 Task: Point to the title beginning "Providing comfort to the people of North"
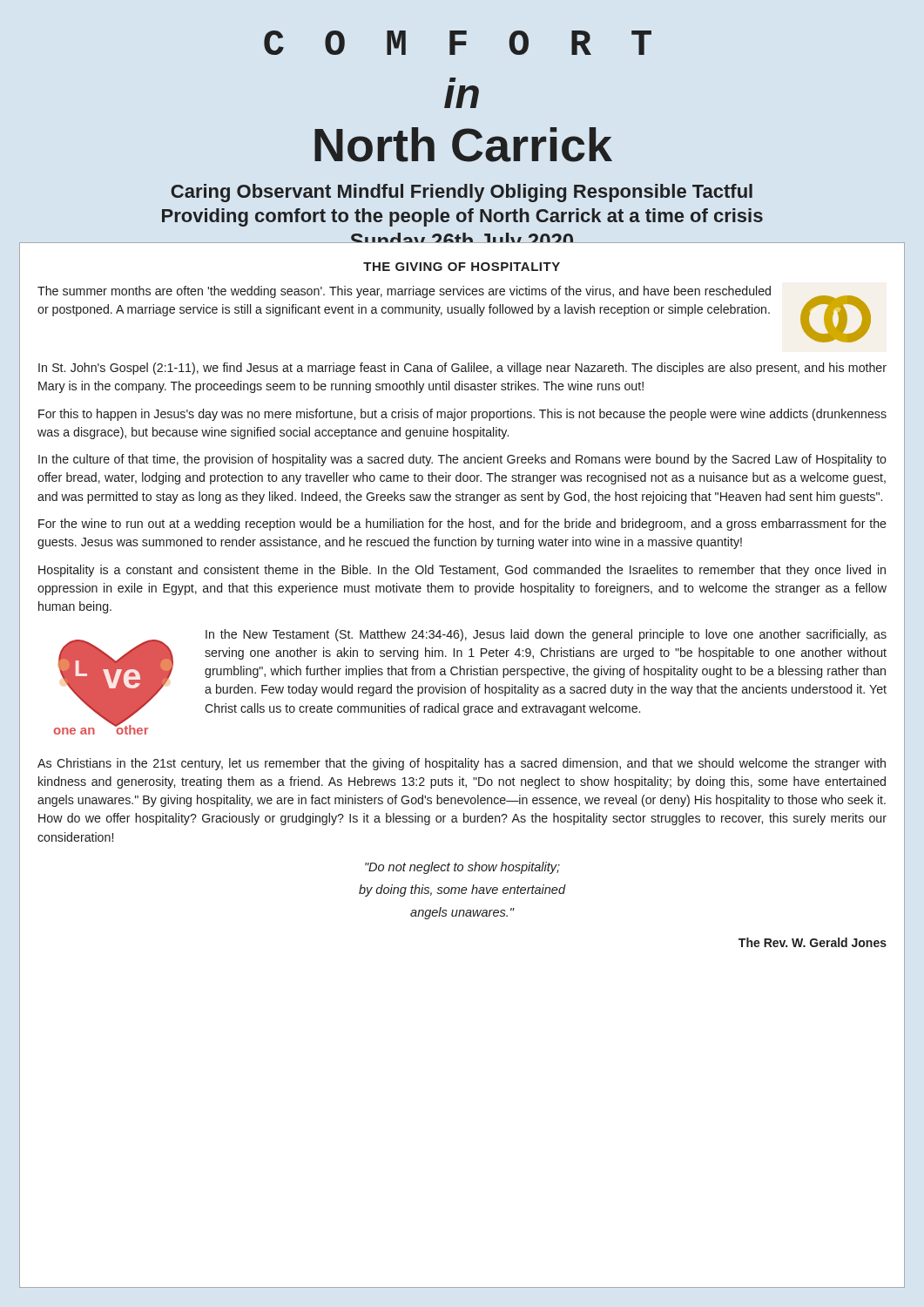coord(462,216)
